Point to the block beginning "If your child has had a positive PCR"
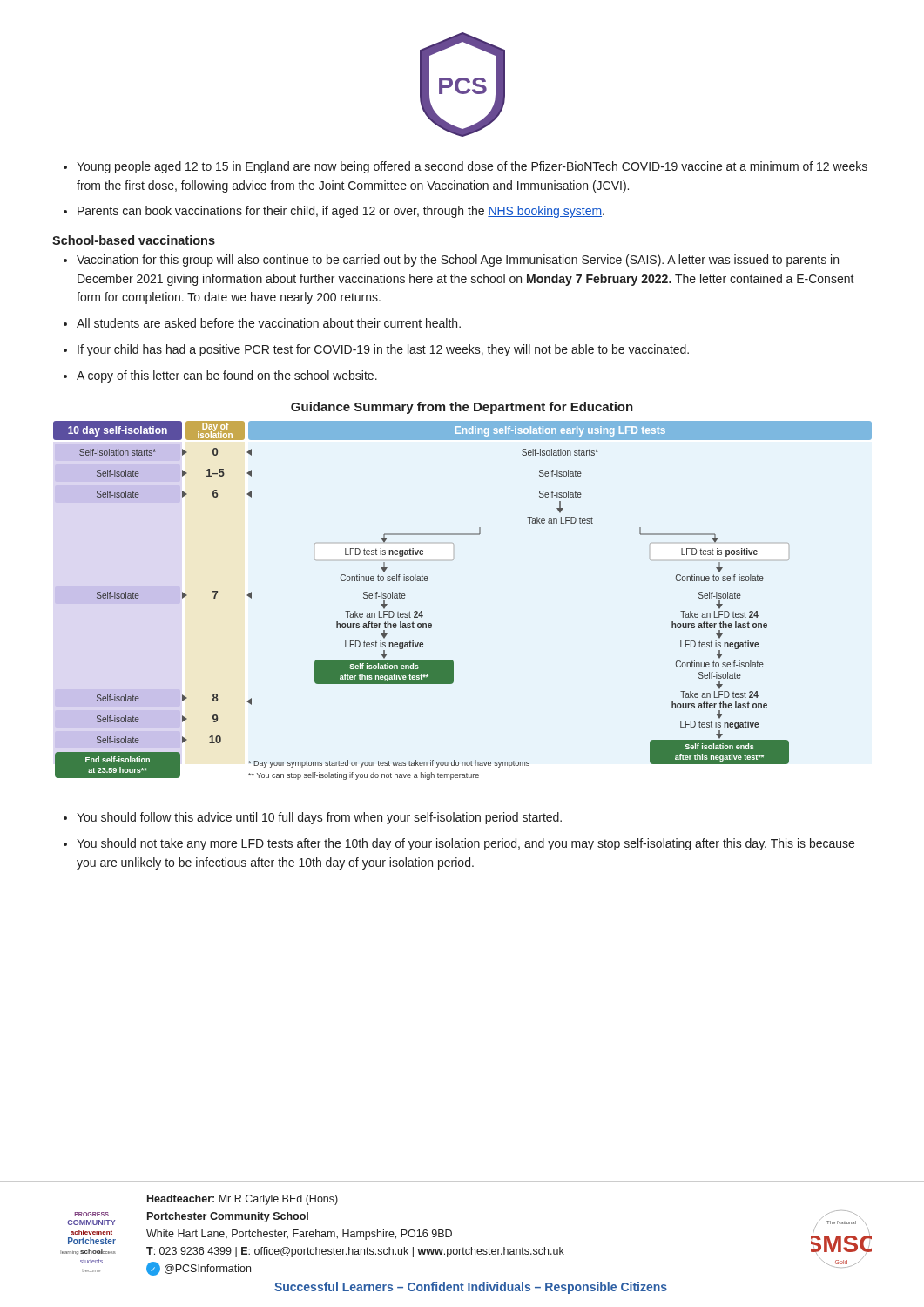 coord(383,349)
